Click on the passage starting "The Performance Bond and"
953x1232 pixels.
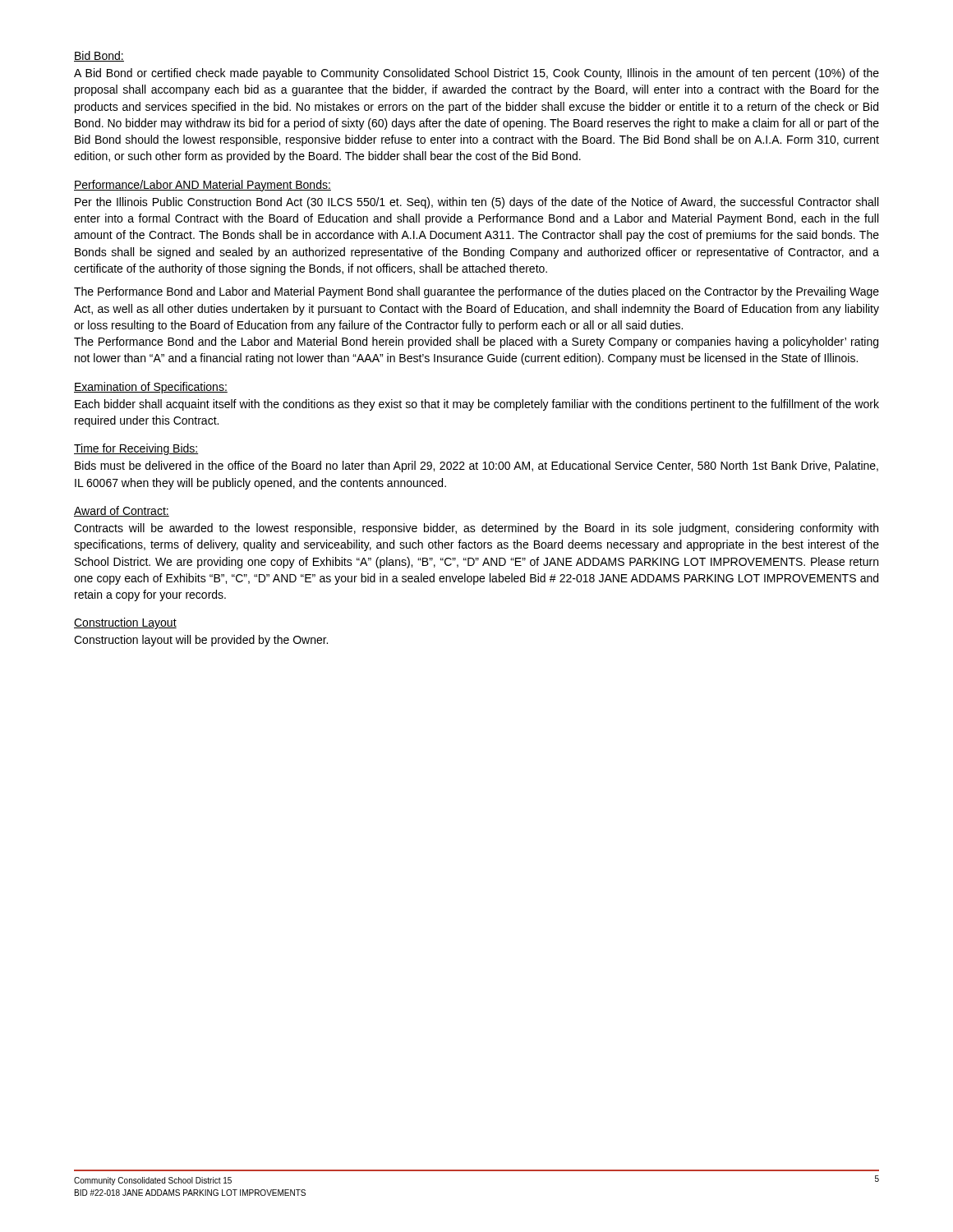pyautogui.click(x=476, y=325)
